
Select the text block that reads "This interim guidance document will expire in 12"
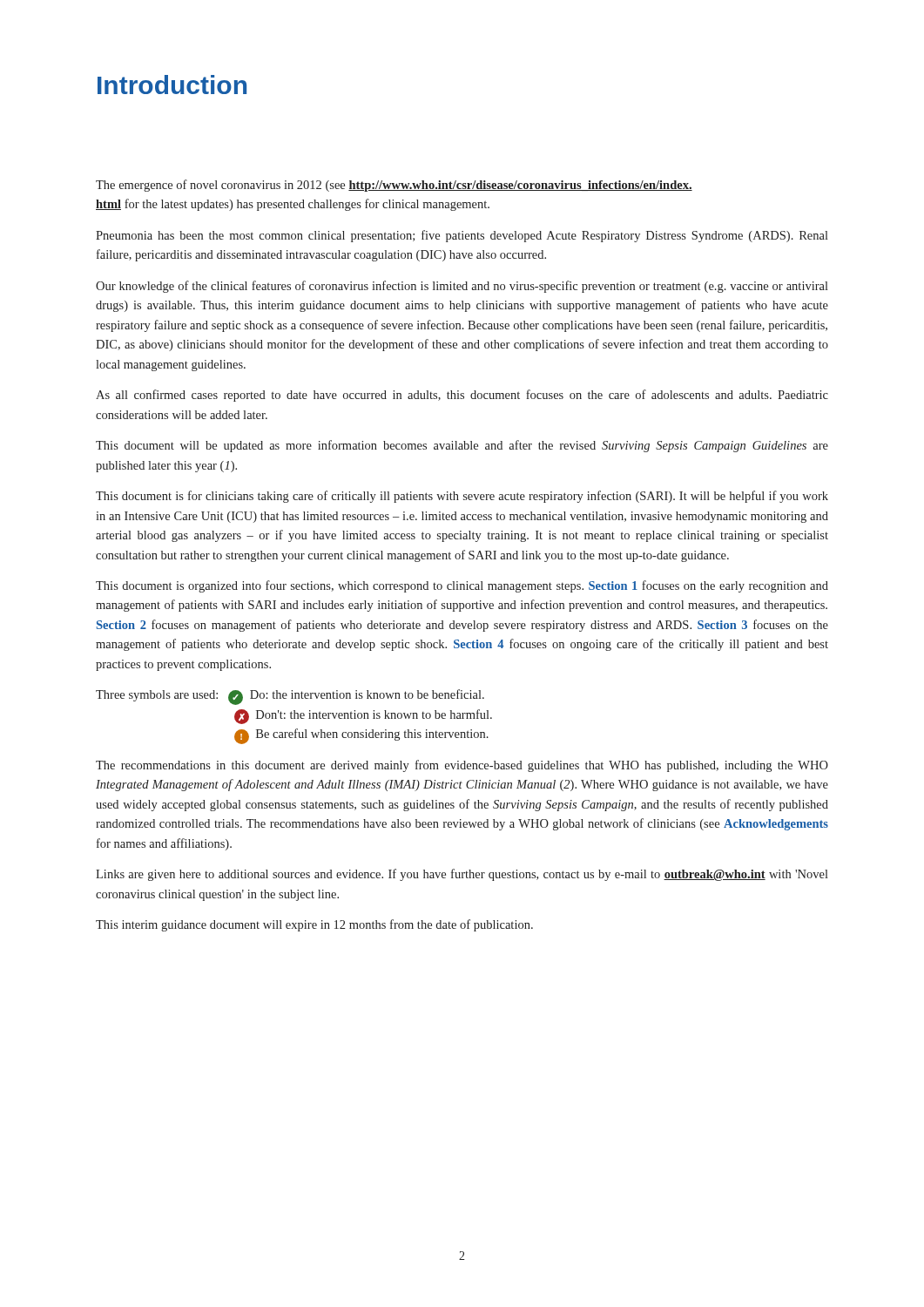click(315, 925)
